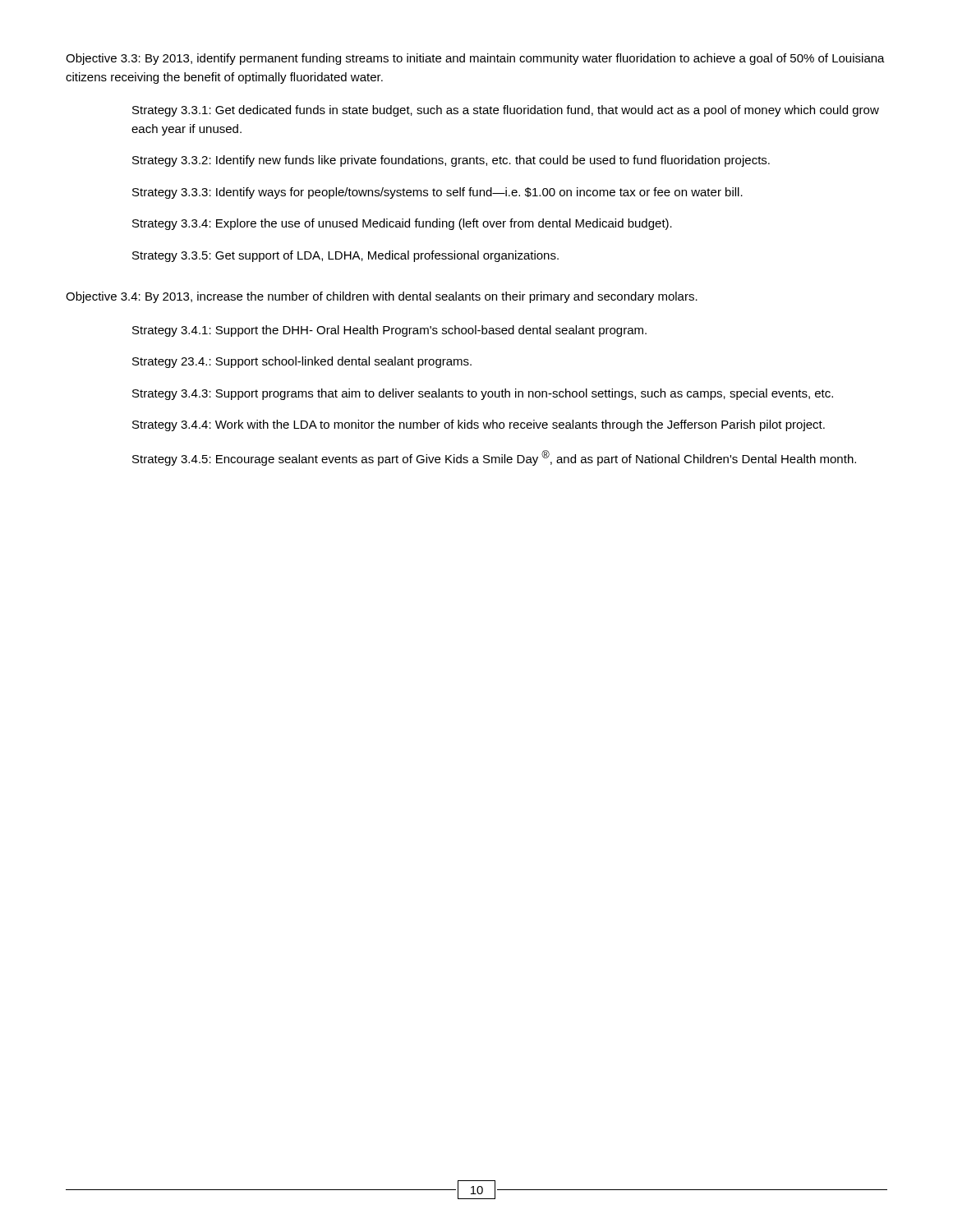The height and width of the screenshot is (1232, 953).
Task: Locate the list item that says "Strategy 3.3.3: Identify ways"
Action: pyautogui.click(x=437, y=191)
